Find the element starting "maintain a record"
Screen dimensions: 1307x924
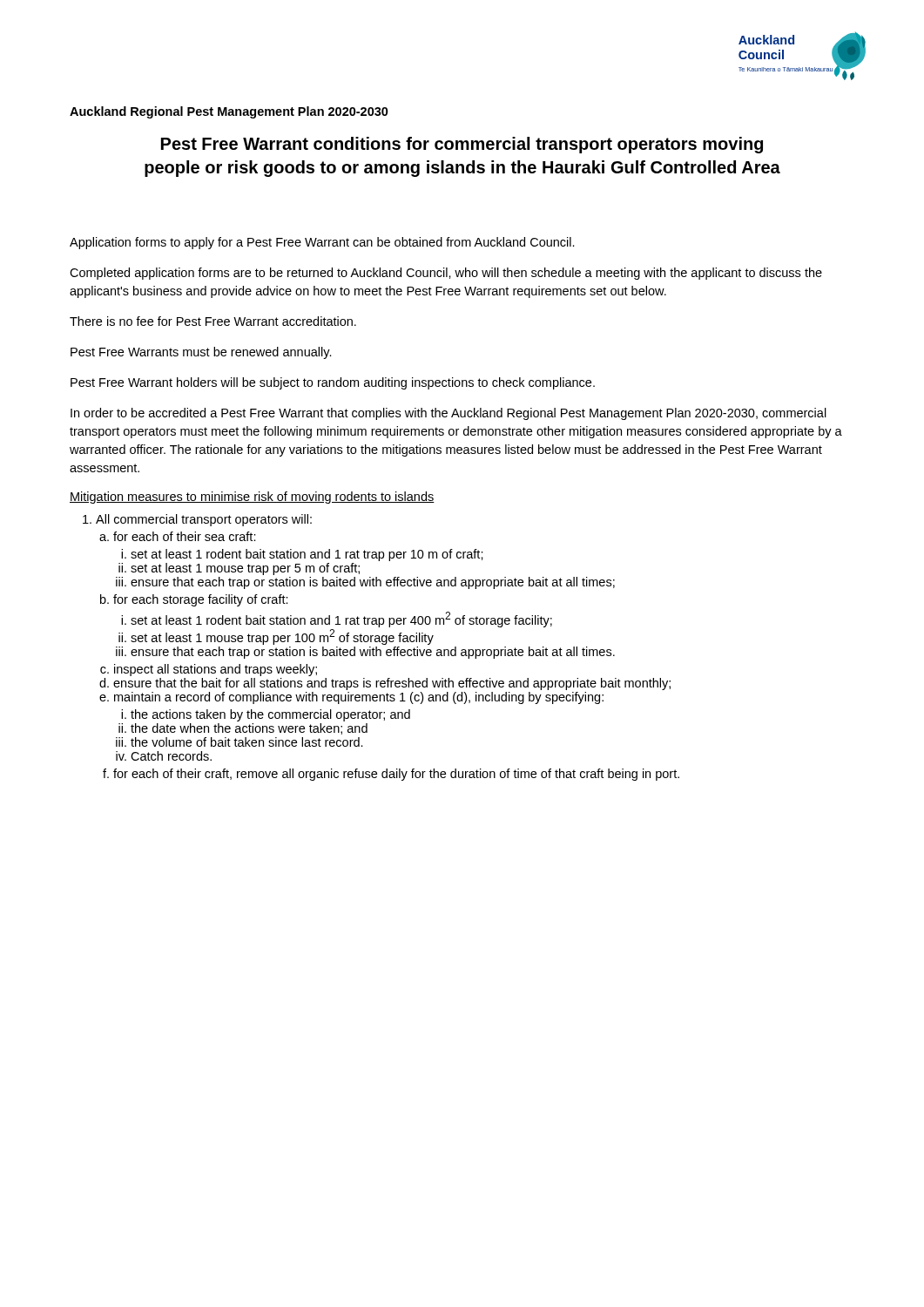(x=359, y=698)
